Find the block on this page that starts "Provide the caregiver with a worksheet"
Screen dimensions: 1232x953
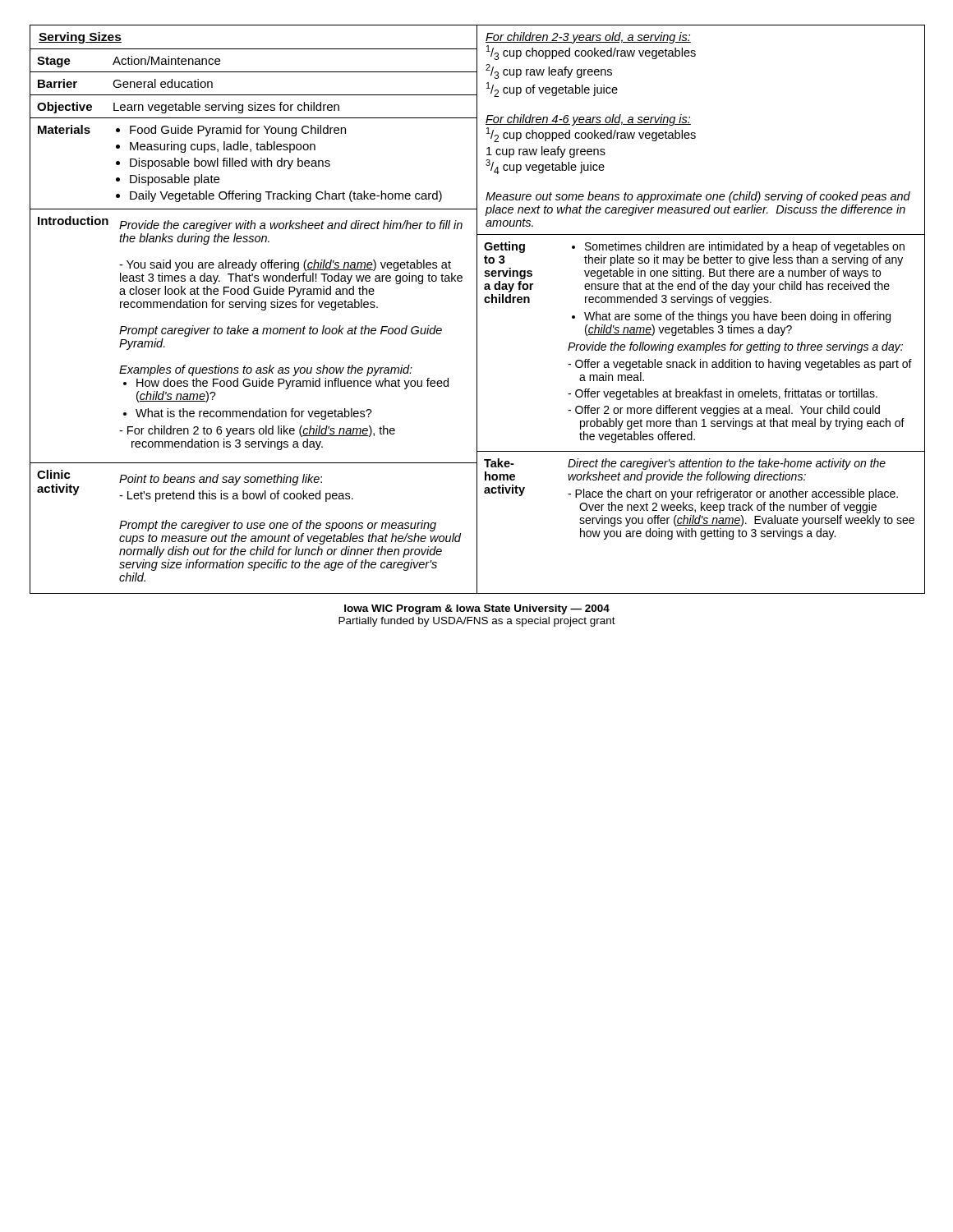291,334
